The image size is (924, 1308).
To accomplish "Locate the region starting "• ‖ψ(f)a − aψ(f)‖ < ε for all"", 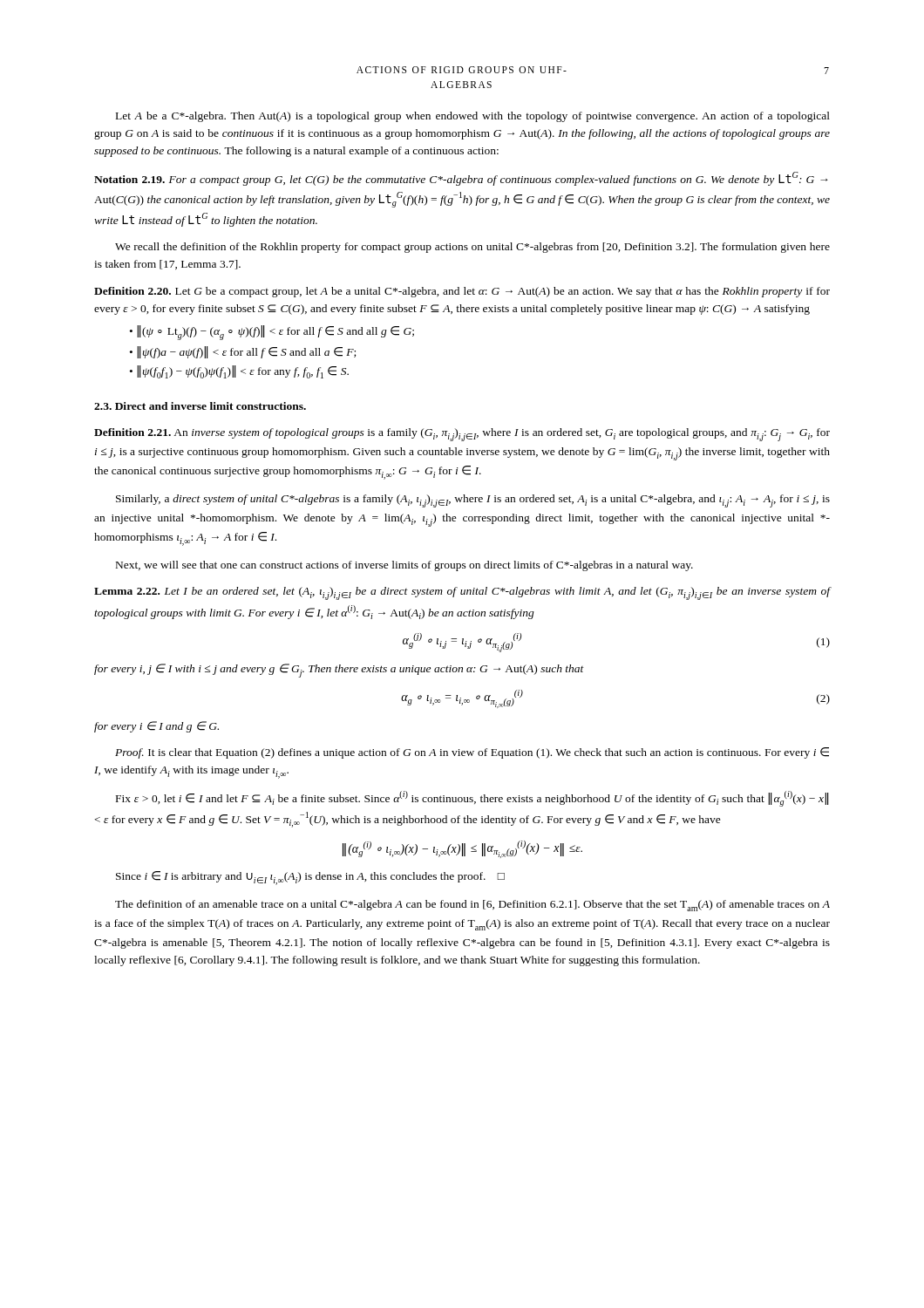I will pos(243,352).
